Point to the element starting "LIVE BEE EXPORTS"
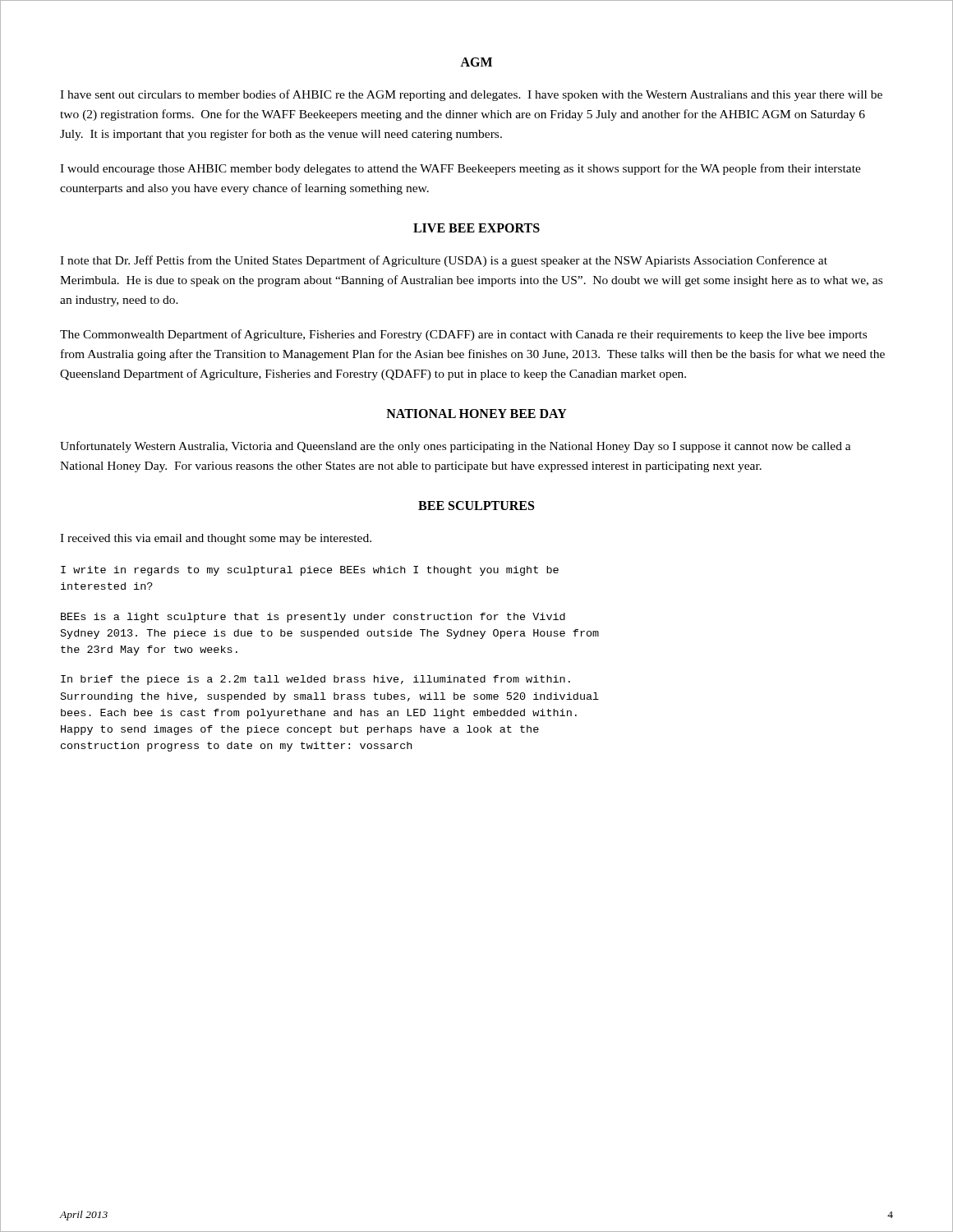 [476, 228]
